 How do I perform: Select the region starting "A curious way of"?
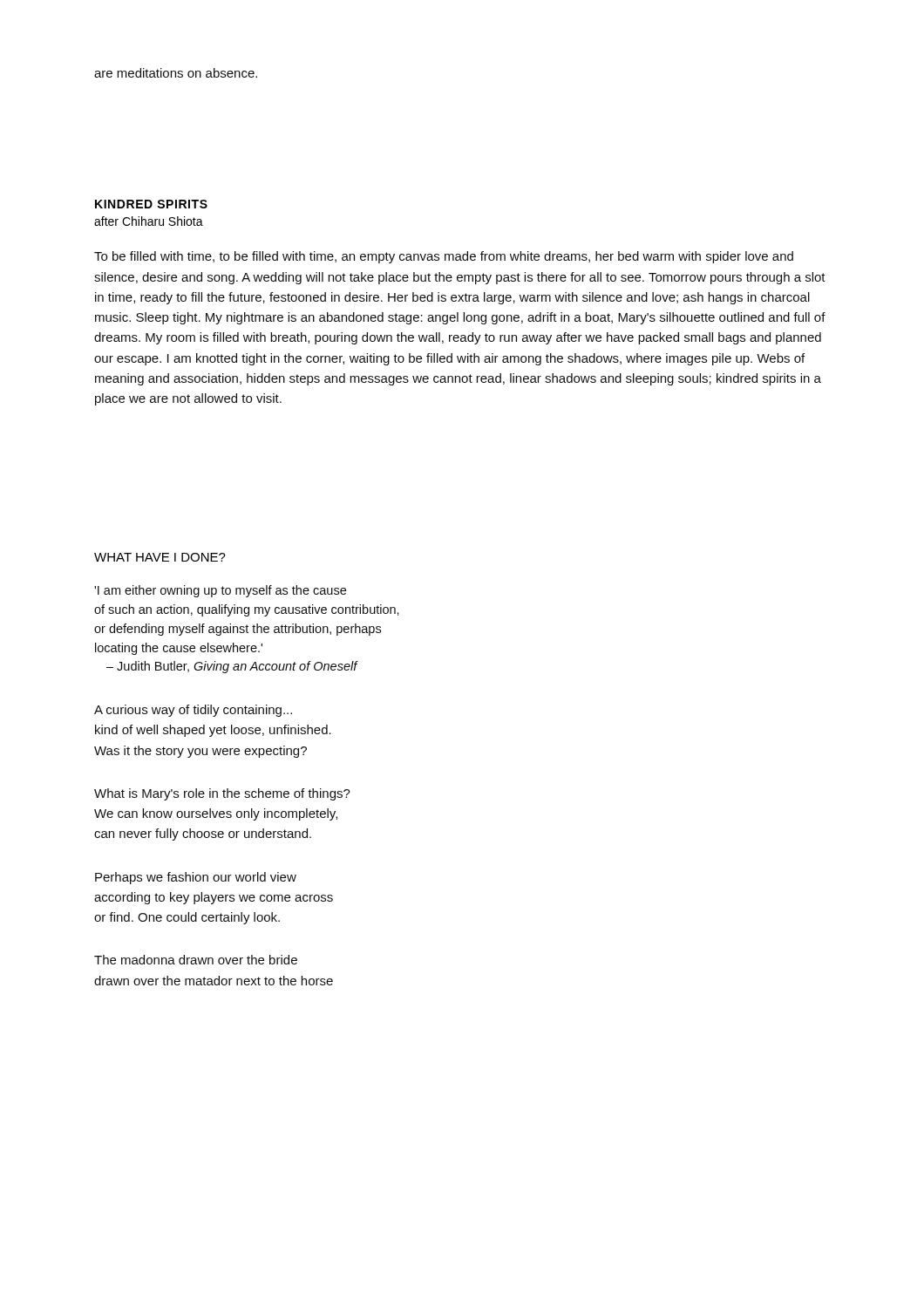(193, 711)
